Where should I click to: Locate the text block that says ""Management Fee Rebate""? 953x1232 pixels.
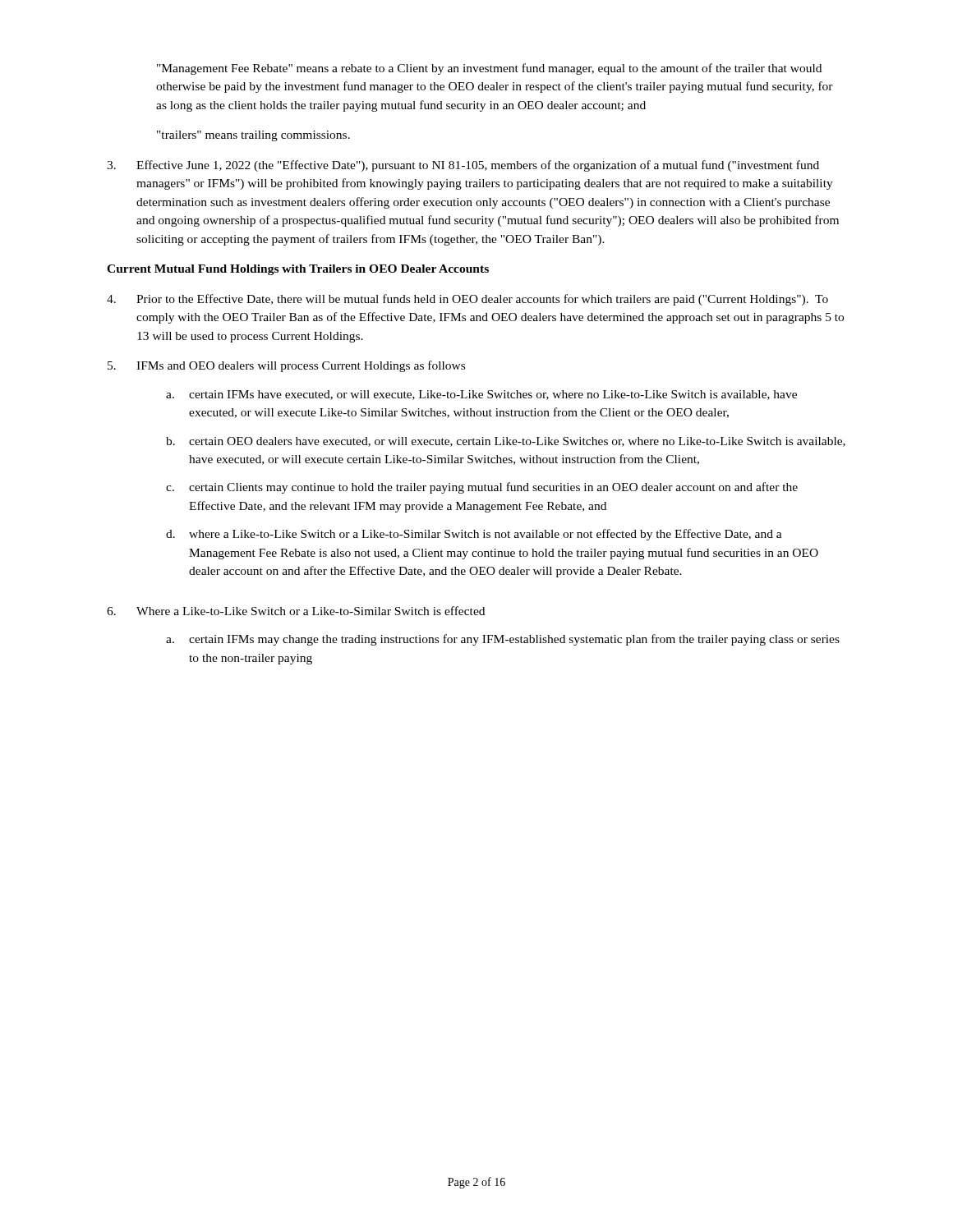pyautogui.click(x=494, y=86)
